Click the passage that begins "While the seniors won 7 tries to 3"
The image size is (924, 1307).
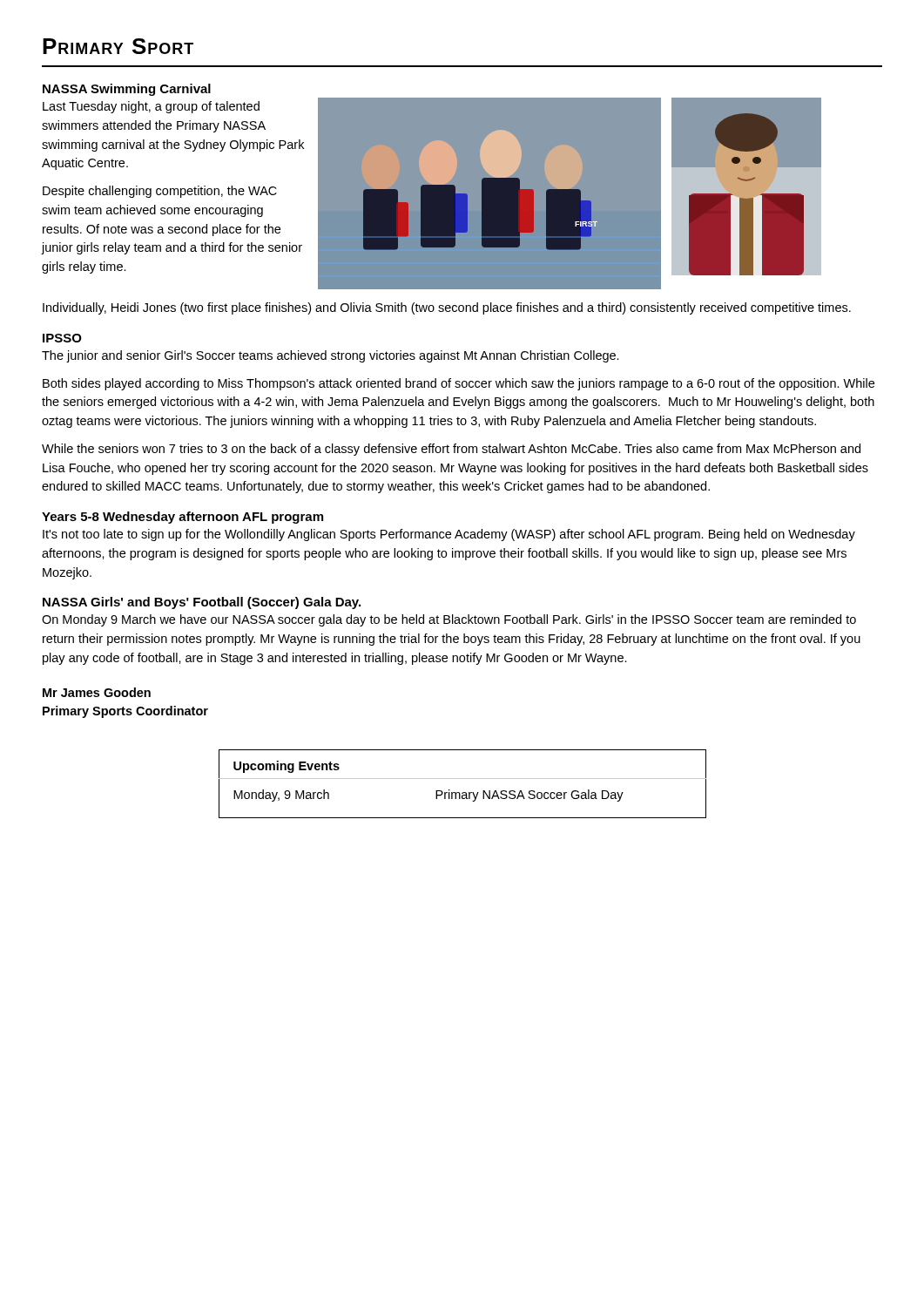pyautogui.click(x=455, y=467)
